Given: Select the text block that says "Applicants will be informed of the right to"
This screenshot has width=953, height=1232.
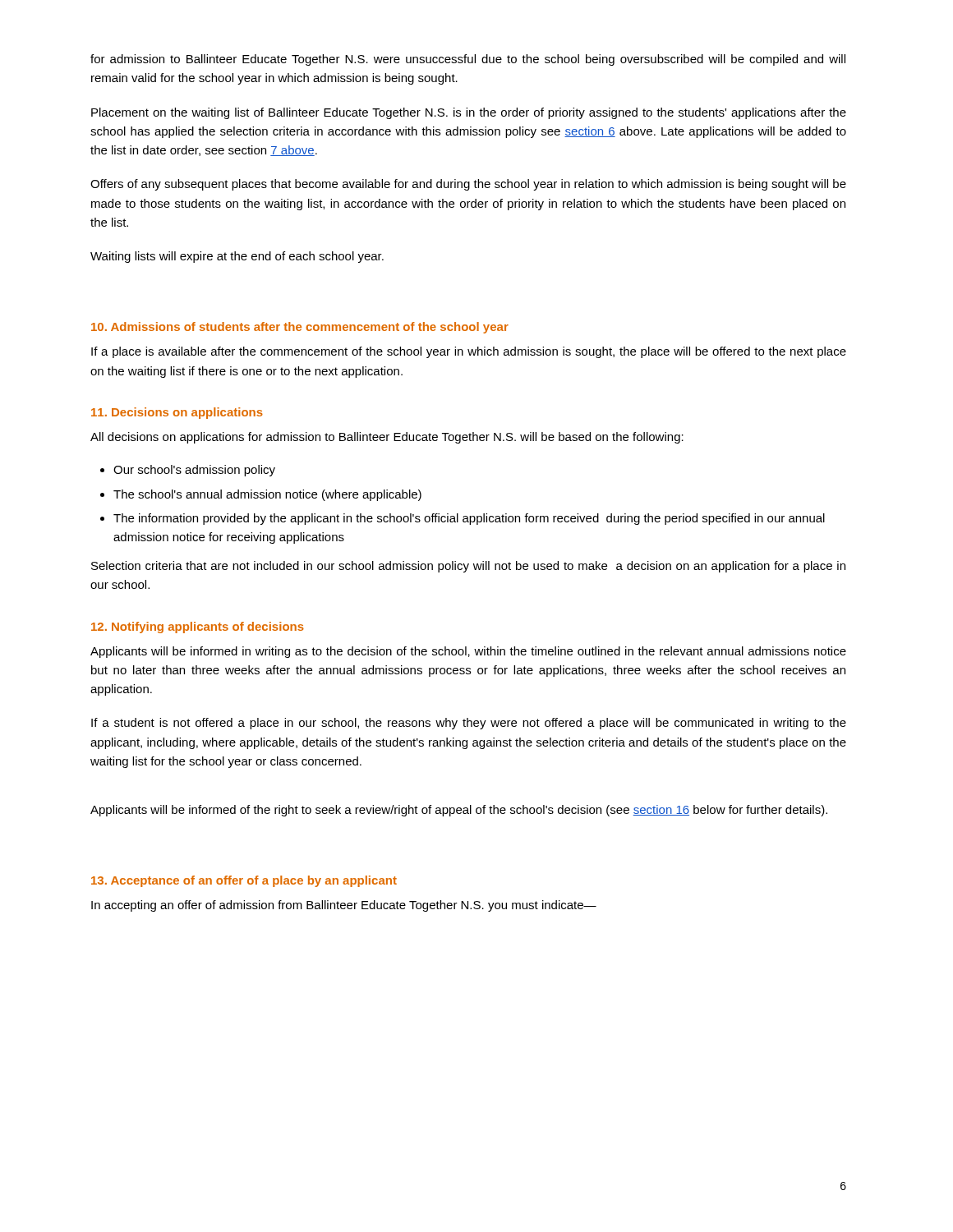Looking at the screenshot, I should click(459, 809).
